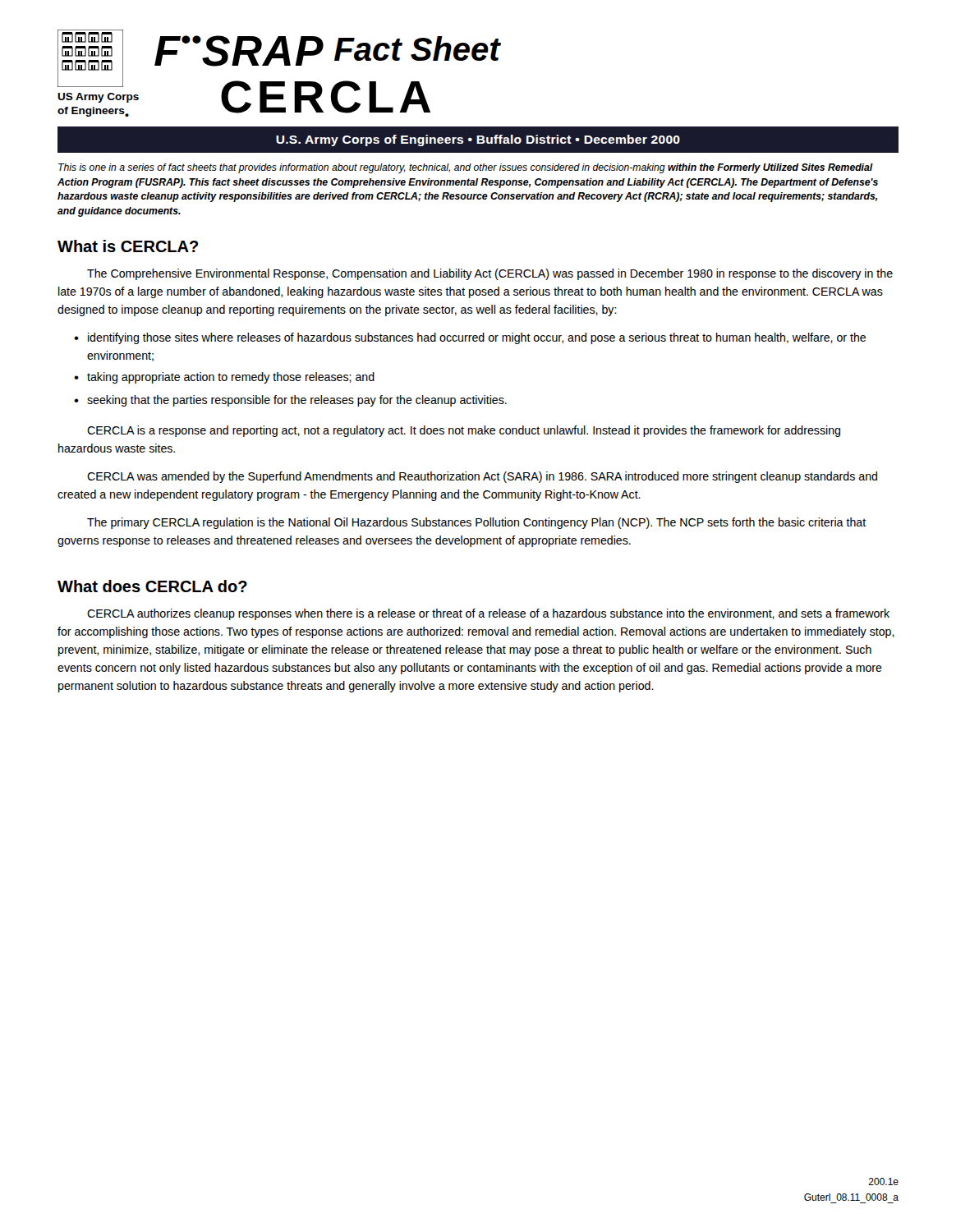Select the text starting "• identifying those sites where releases of"

(486, 346)
